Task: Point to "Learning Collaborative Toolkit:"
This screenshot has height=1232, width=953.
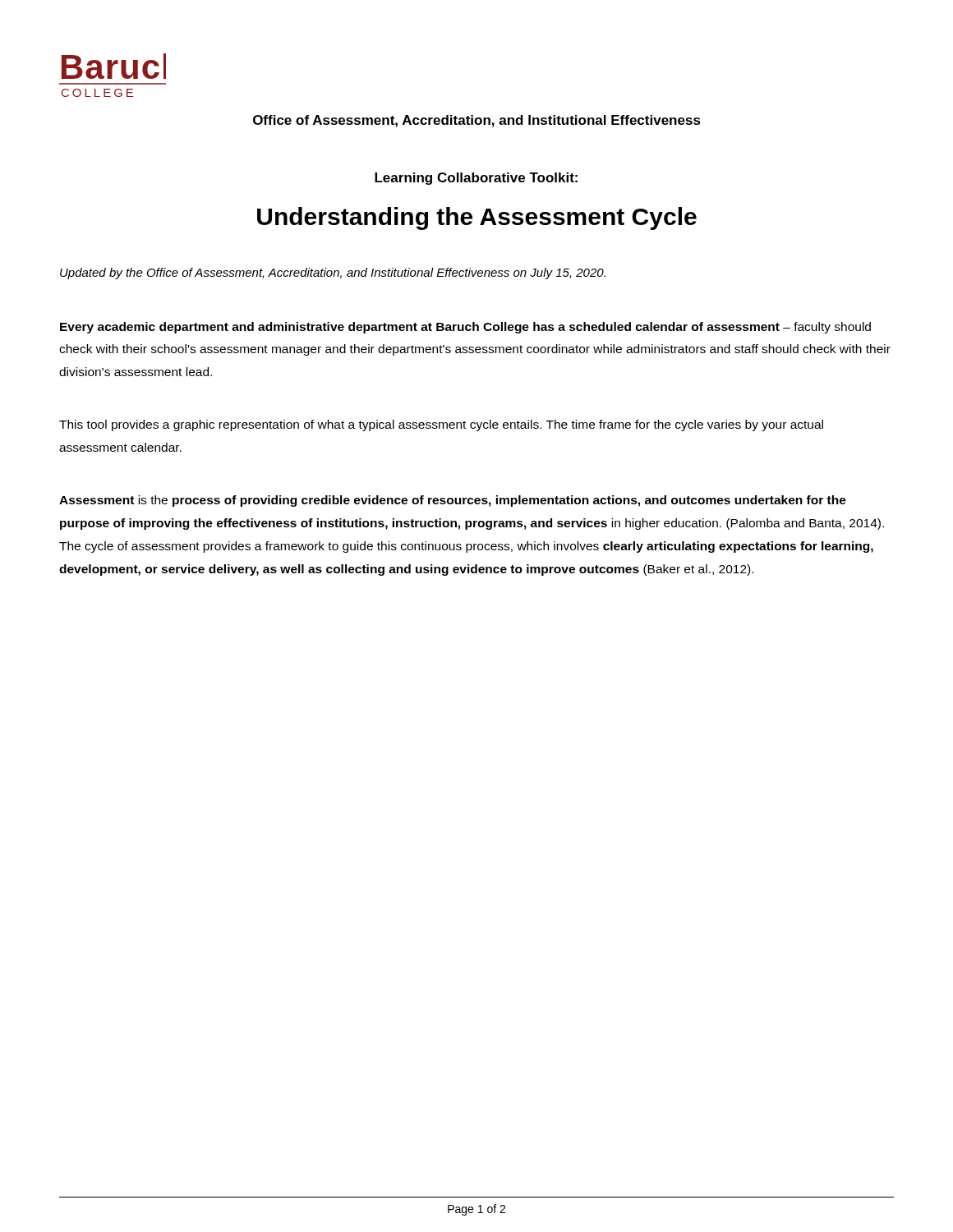Action: (476, 178)
